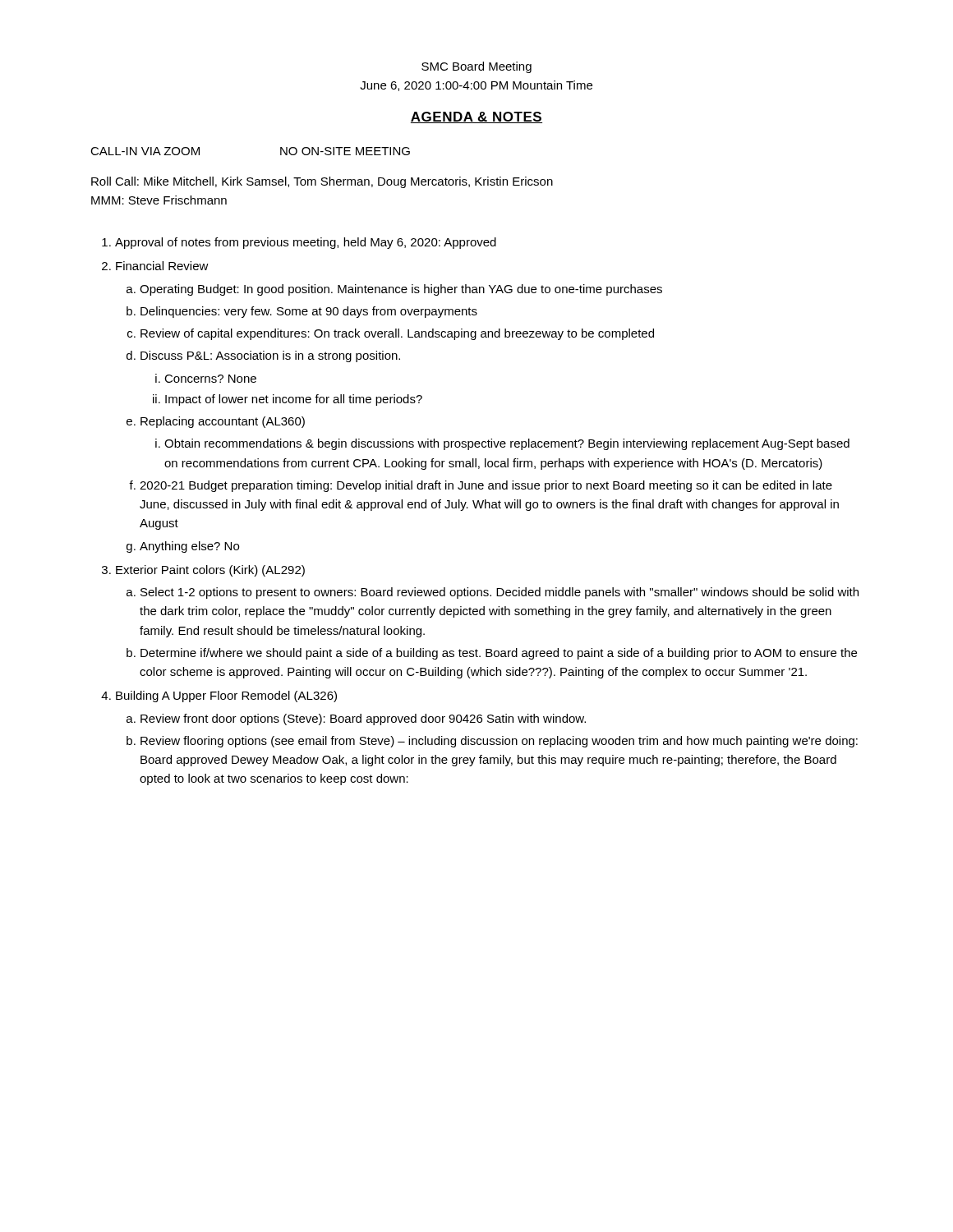Click on the list item that says "Approval of notes from previous meeting, held"
Viewport: 953px width, 1232px height.
click(306, 242)
